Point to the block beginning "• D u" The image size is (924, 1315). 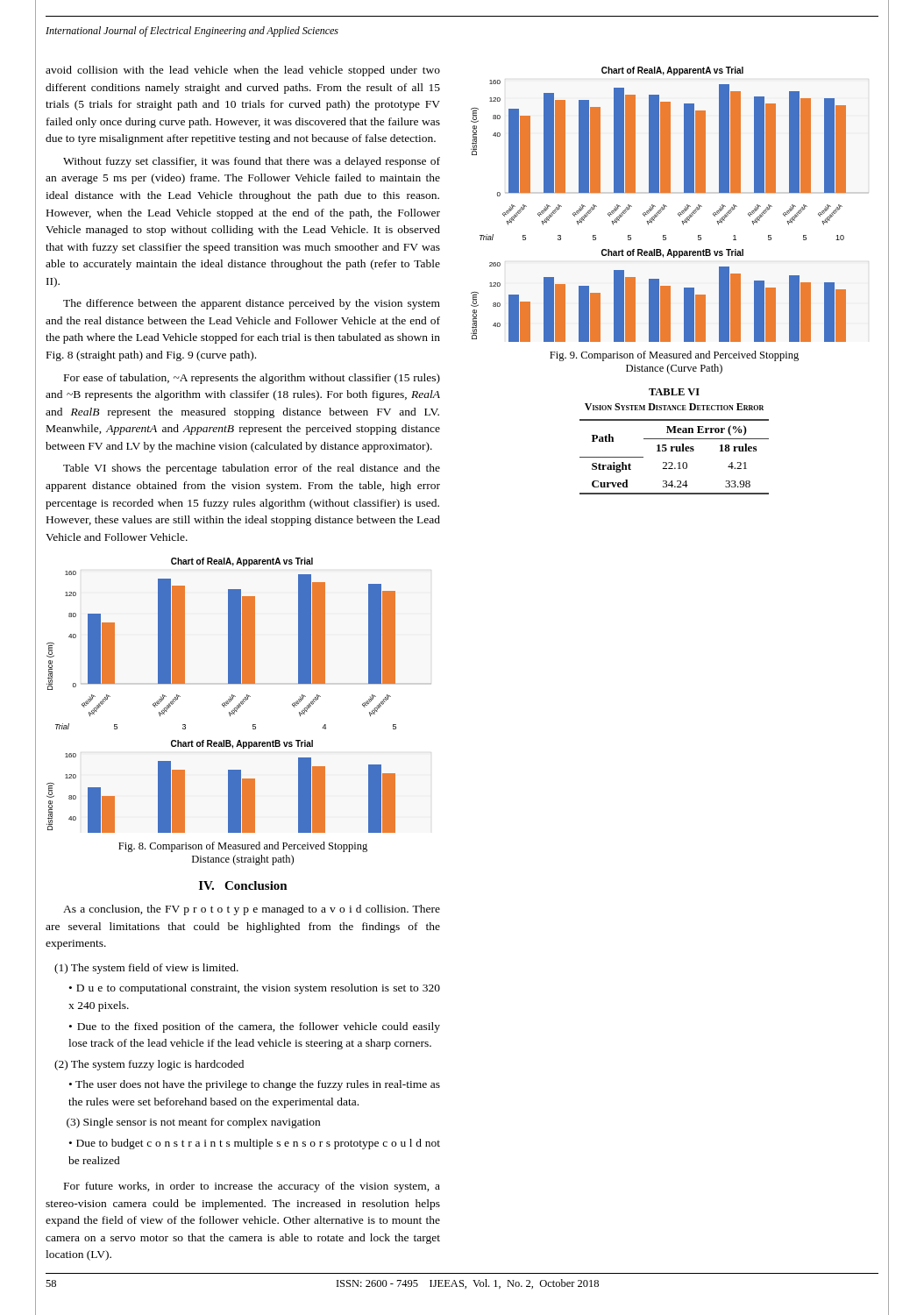(254, 997)
